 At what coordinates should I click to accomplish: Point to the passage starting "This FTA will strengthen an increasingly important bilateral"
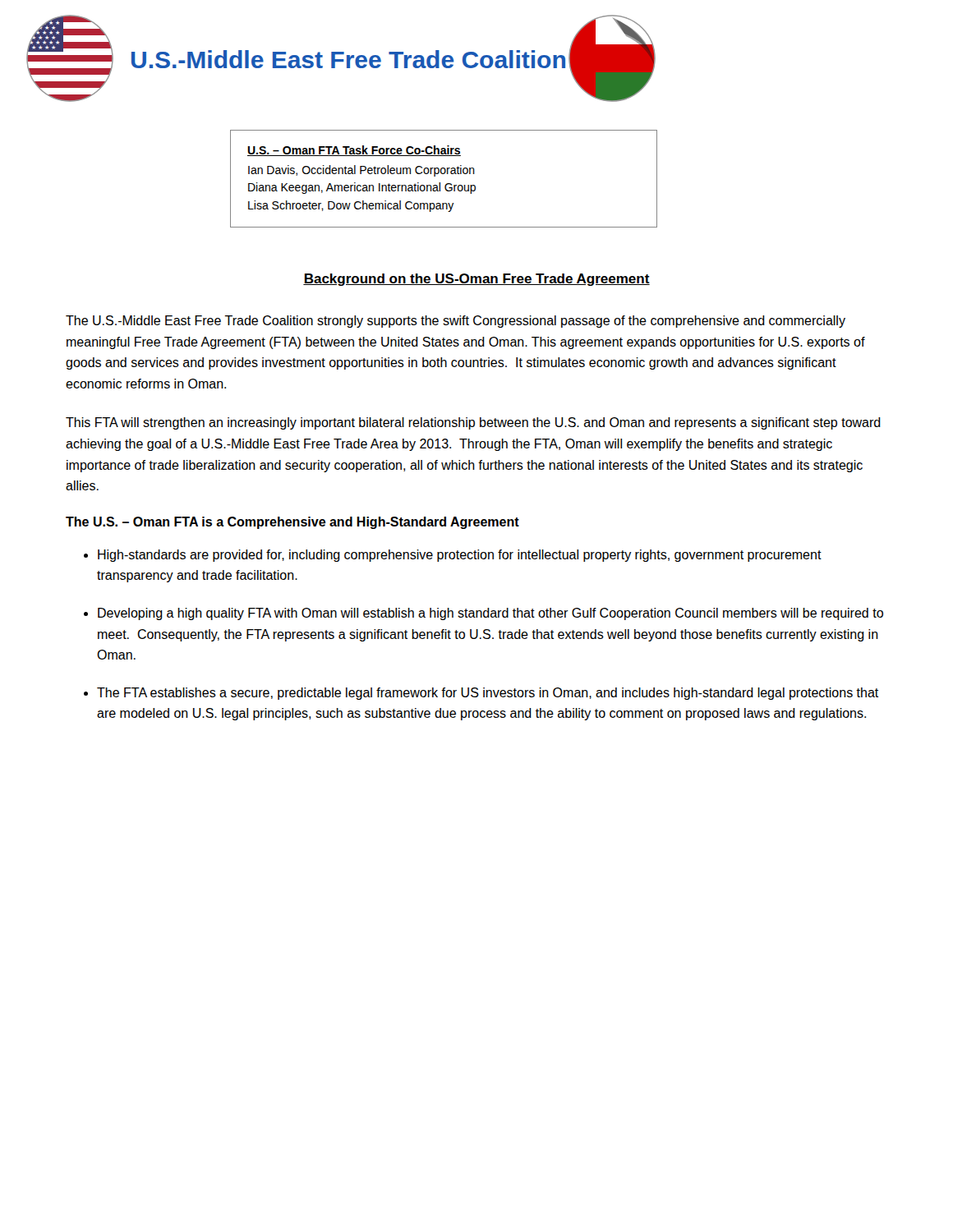point(473,454)
